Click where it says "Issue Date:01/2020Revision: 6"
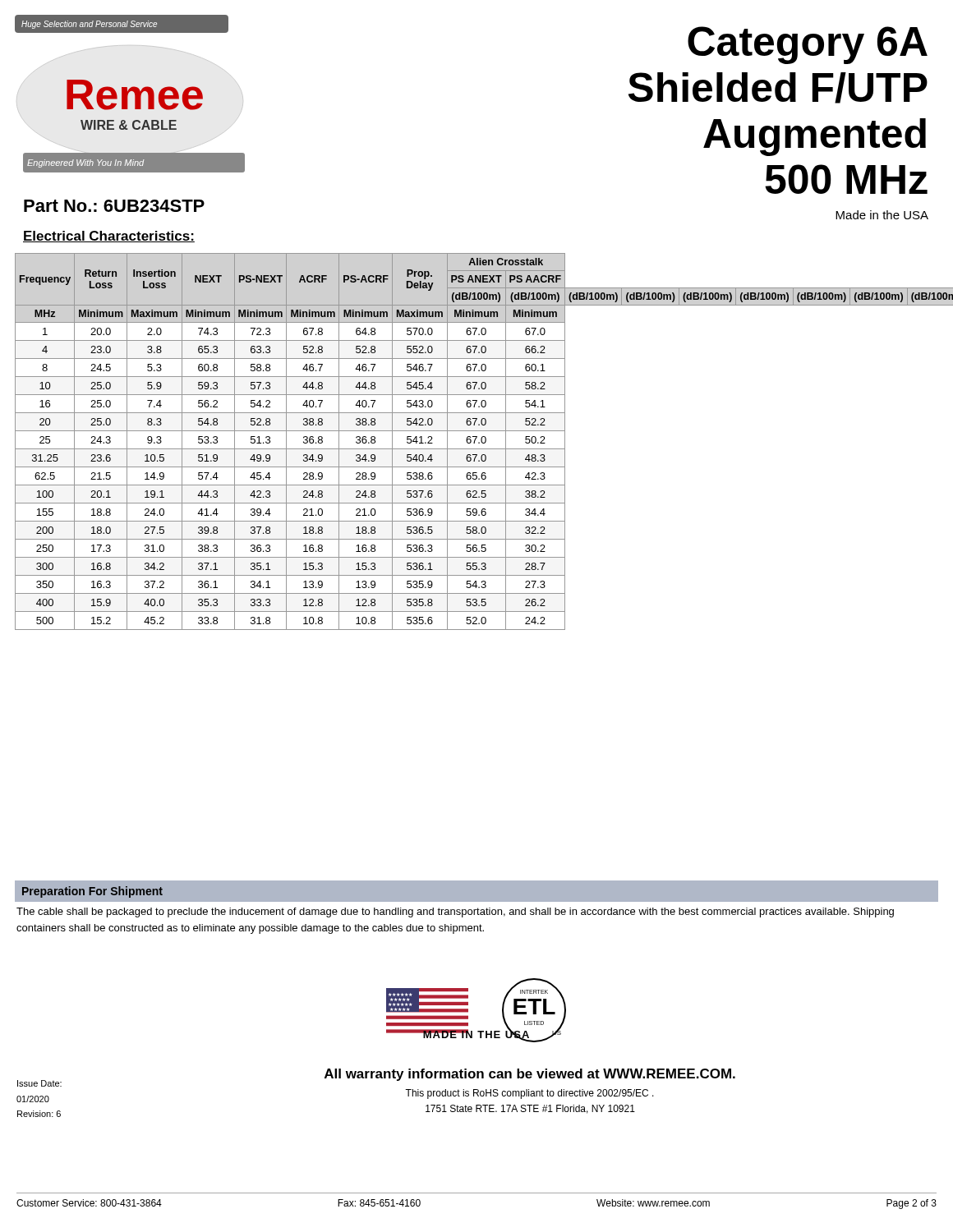 pos(39,1099)
